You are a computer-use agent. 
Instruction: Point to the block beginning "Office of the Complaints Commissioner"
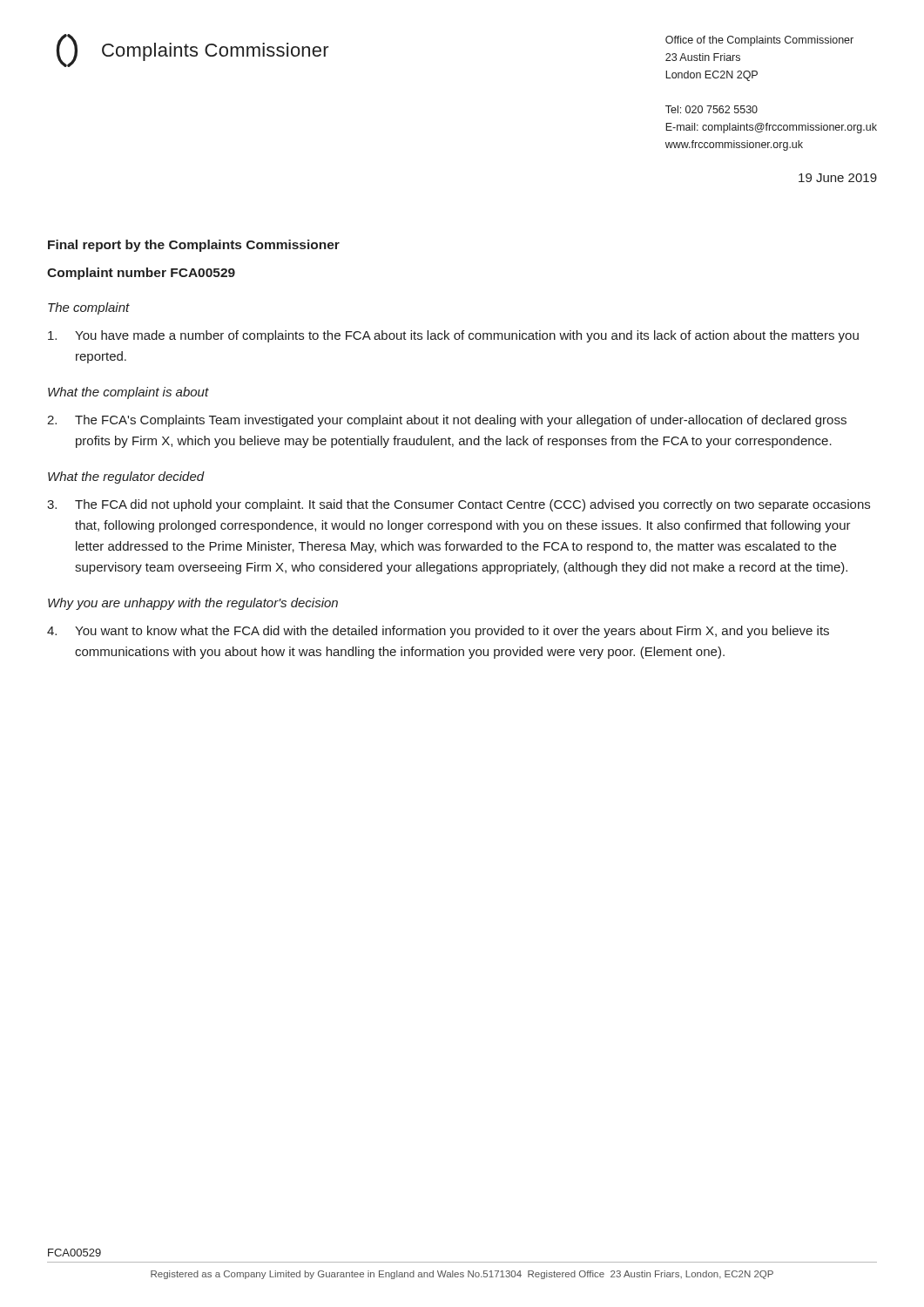pyautogui.click(x=759, y=41)
